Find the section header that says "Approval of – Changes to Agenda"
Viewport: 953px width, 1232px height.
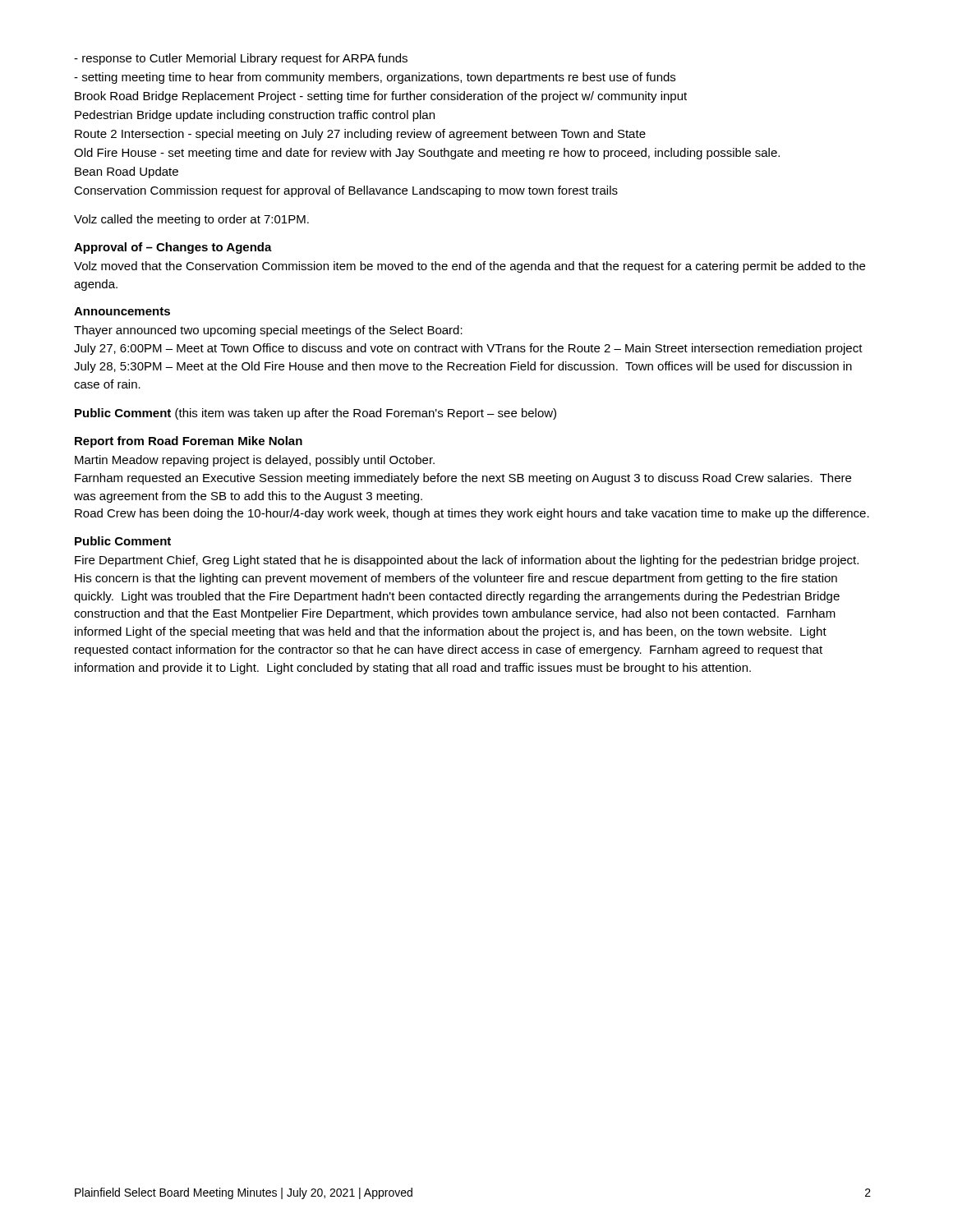click(173, 247)
